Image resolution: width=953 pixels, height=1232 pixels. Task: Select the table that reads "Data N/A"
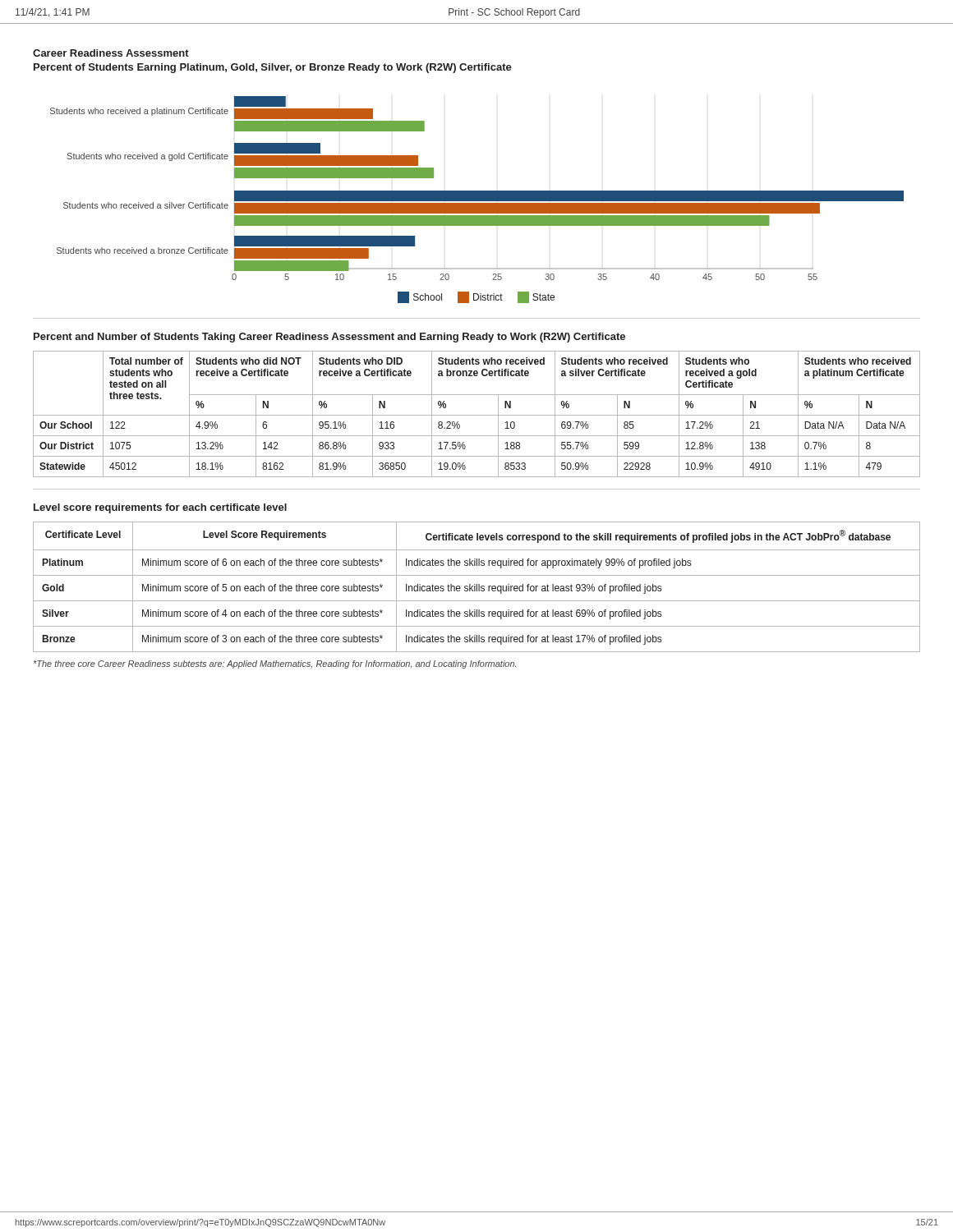(476, 414)
